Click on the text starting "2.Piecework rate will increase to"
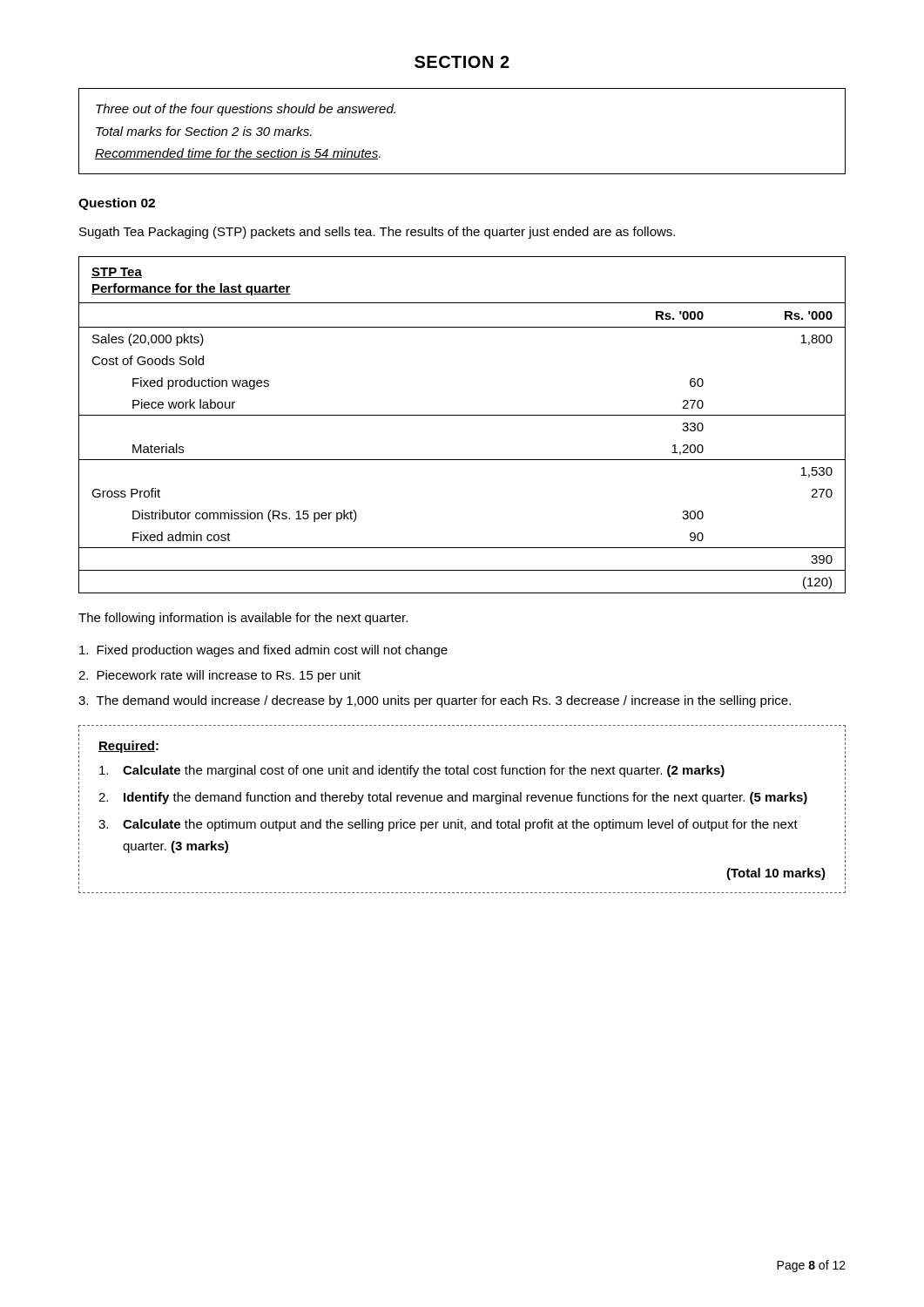The width and height of the screenshot is (924, 1307). pyautogui.click(x=219, y=675)
